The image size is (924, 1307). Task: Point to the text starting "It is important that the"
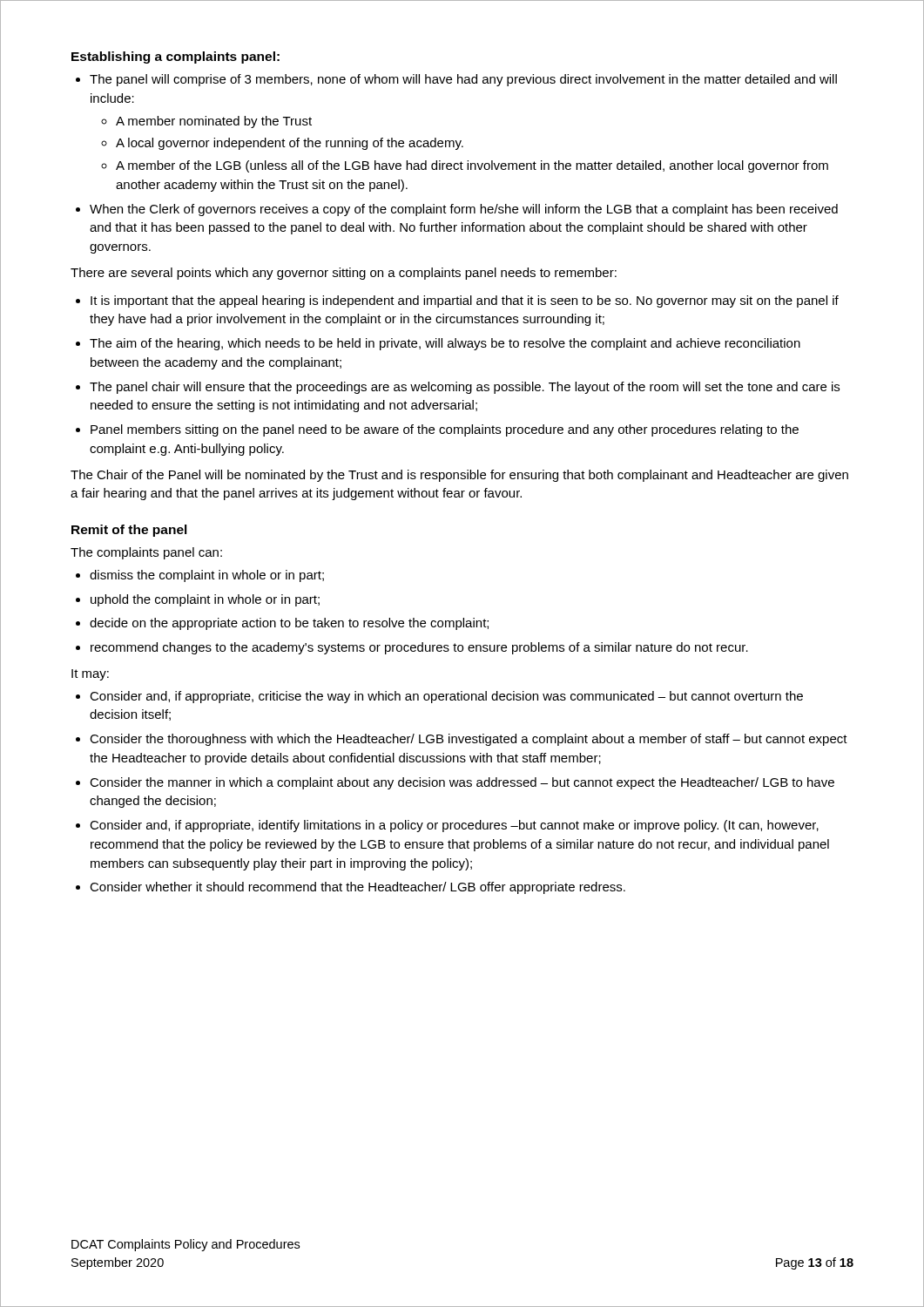pos(464,309)
